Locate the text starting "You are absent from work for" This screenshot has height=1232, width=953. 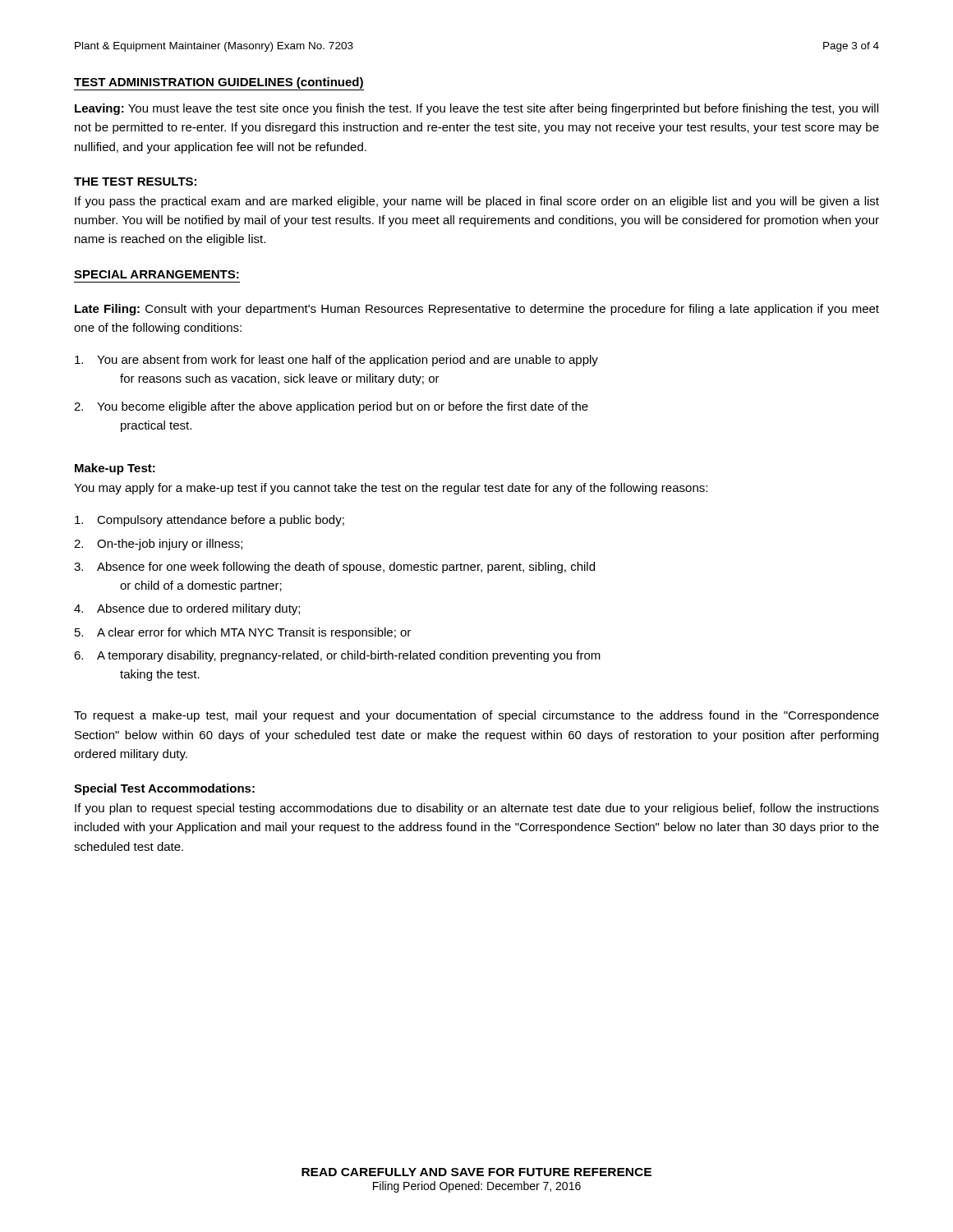click(336, 369)
